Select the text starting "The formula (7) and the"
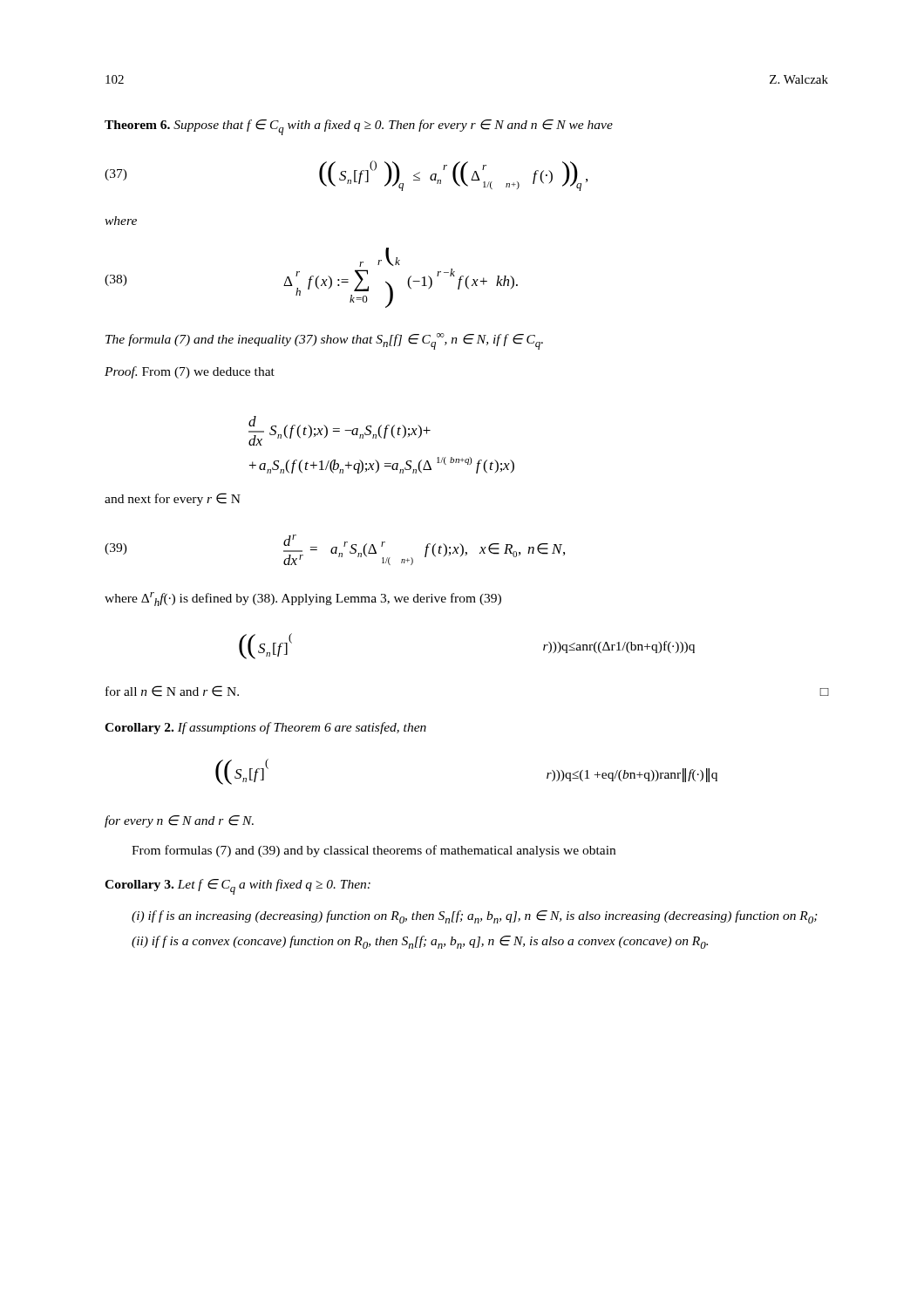 point(324,339)
